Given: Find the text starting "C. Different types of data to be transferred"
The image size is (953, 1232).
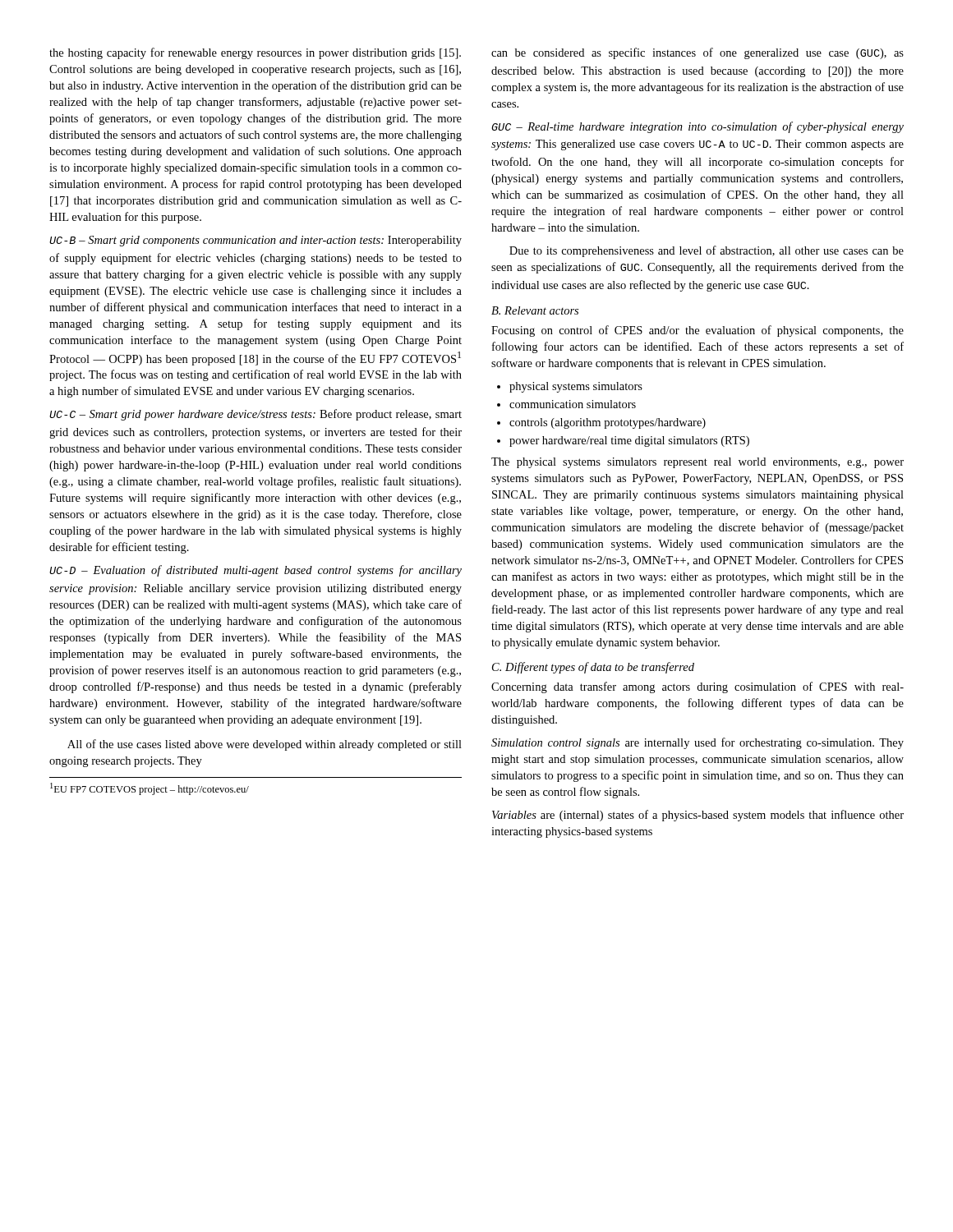Looking at the screenshot, I should click(698, 667).
